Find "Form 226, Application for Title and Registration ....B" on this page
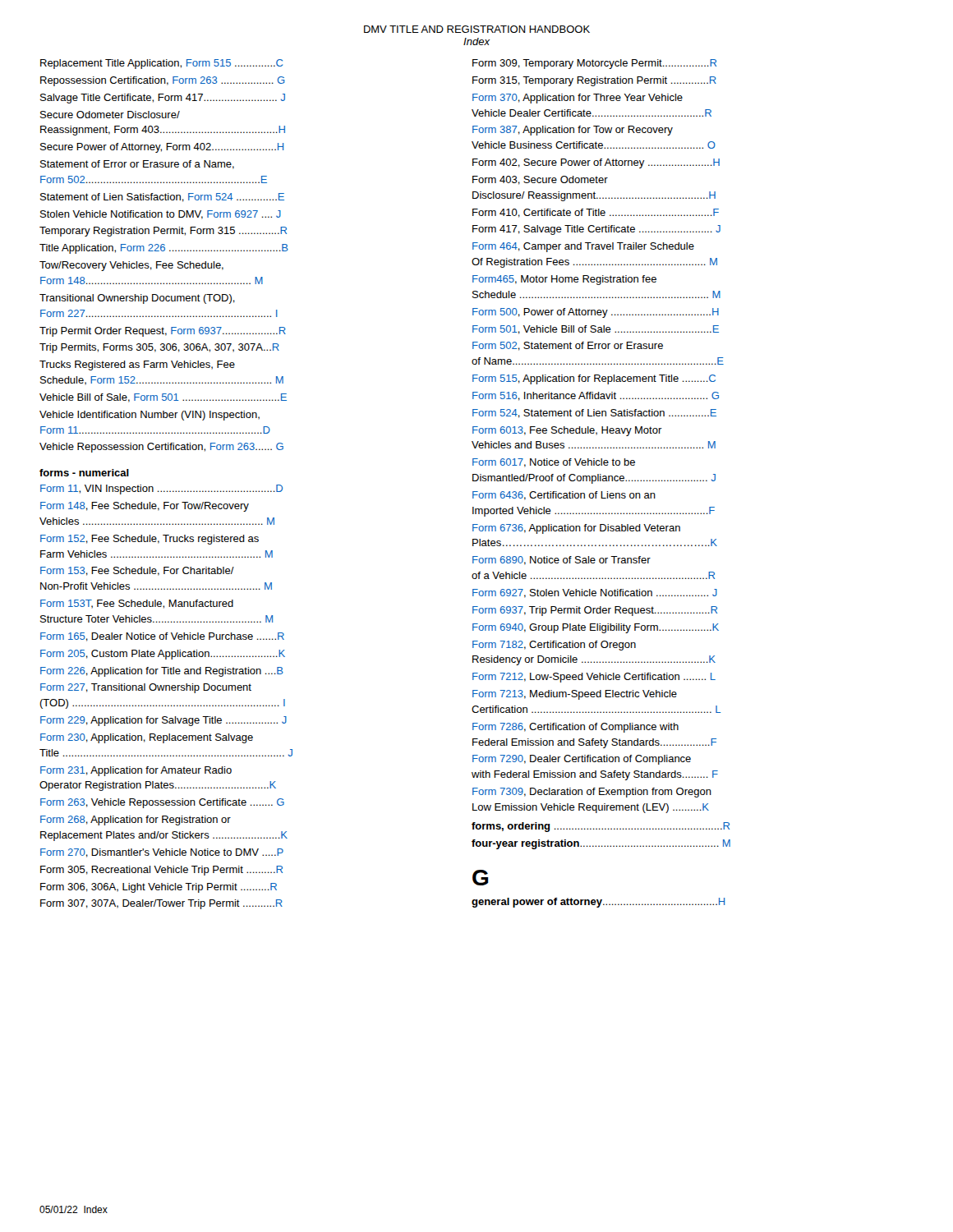Viewport: 953px width, 1232px height. (x=241, y=671)
